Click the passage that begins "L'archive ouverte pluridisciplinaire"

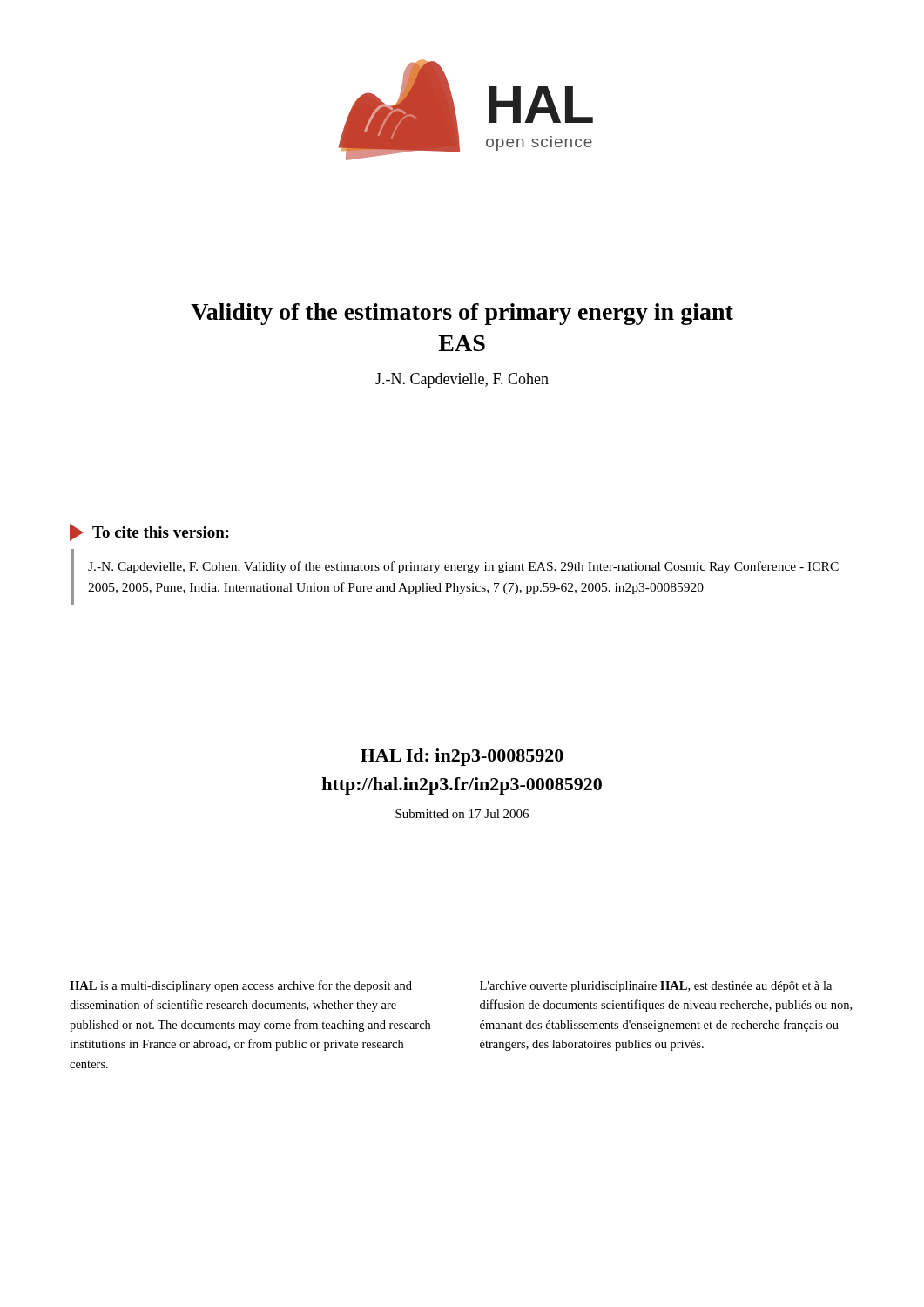(x=666, y=1015)
